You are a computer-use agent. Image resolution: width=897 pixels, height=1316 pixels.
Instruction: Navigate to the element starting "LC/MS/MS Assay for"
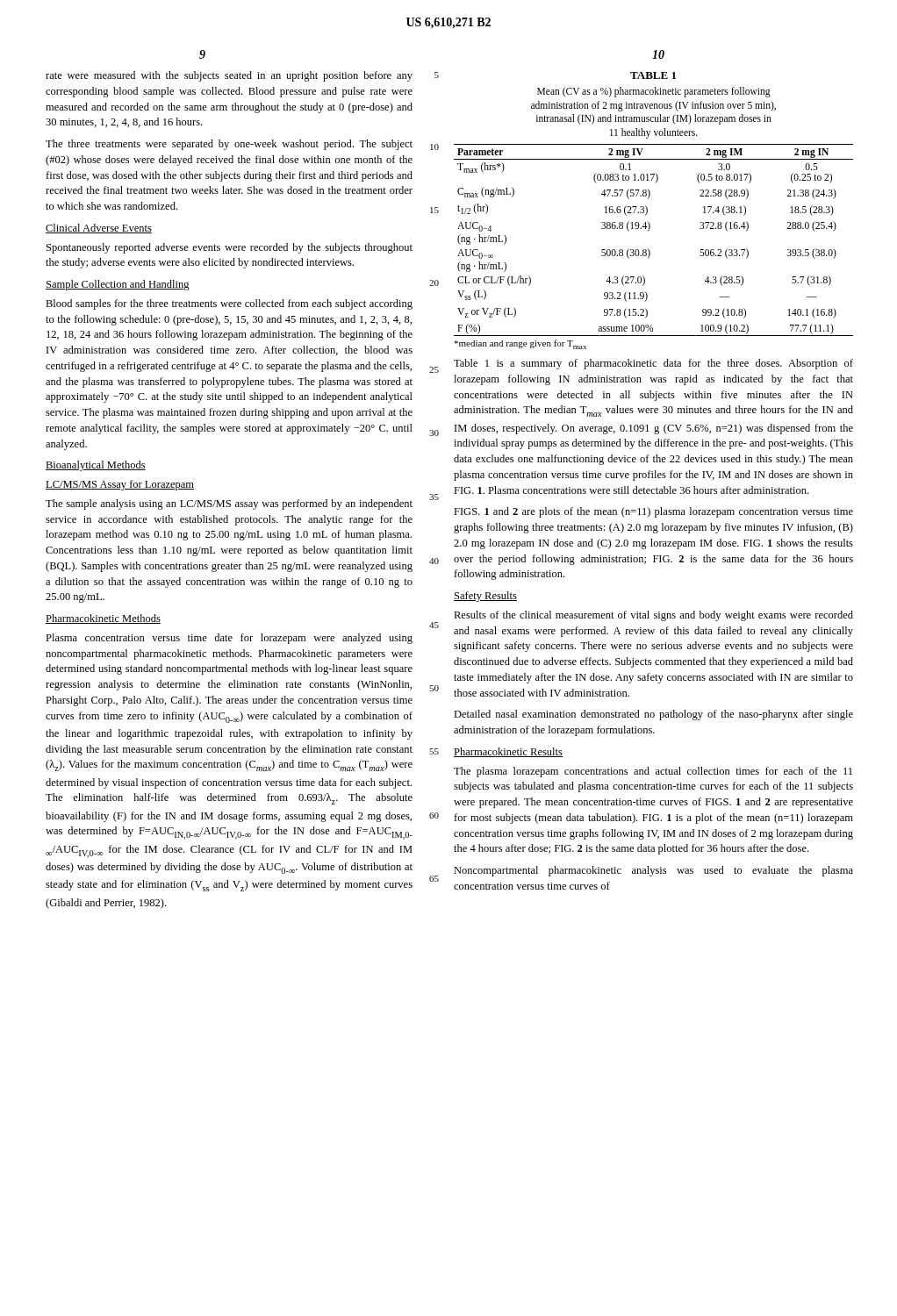(x=120, y=484)
